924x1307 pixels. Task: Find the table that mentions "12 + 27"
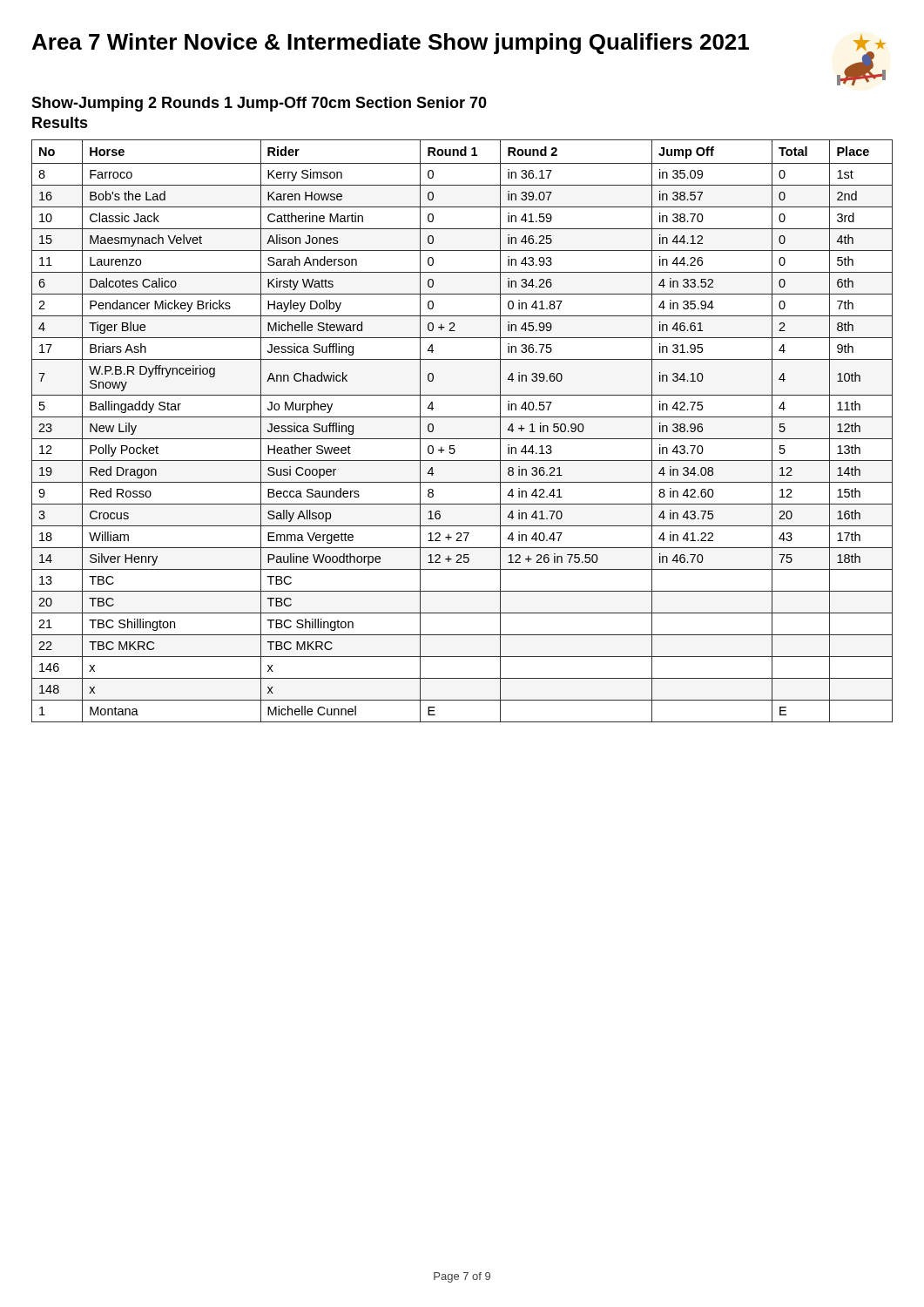point(462,431)
